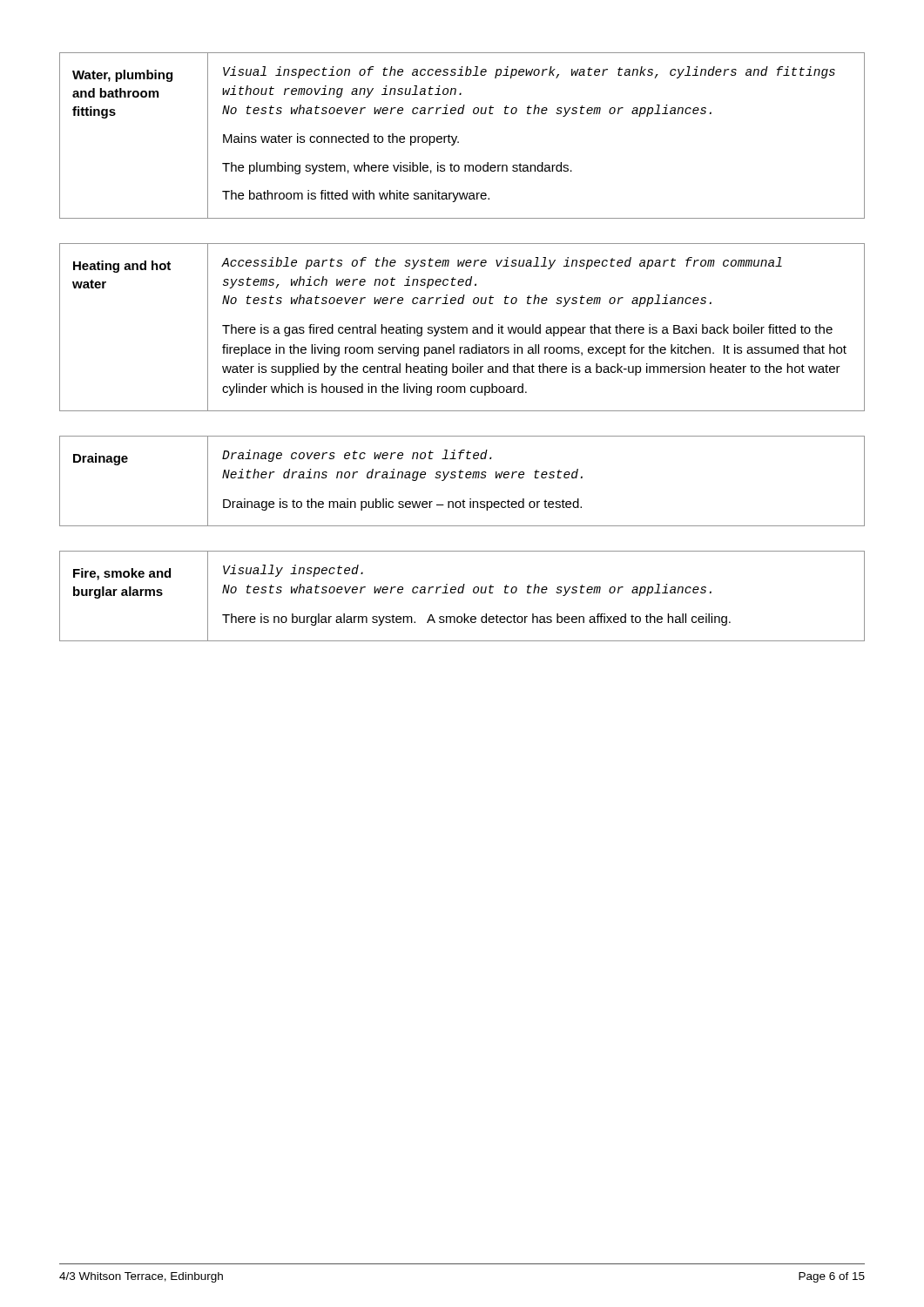Find the table that mentions "Heating and hot"
Viewport: 924px width, 1307px height.
(x=462, y=327)
